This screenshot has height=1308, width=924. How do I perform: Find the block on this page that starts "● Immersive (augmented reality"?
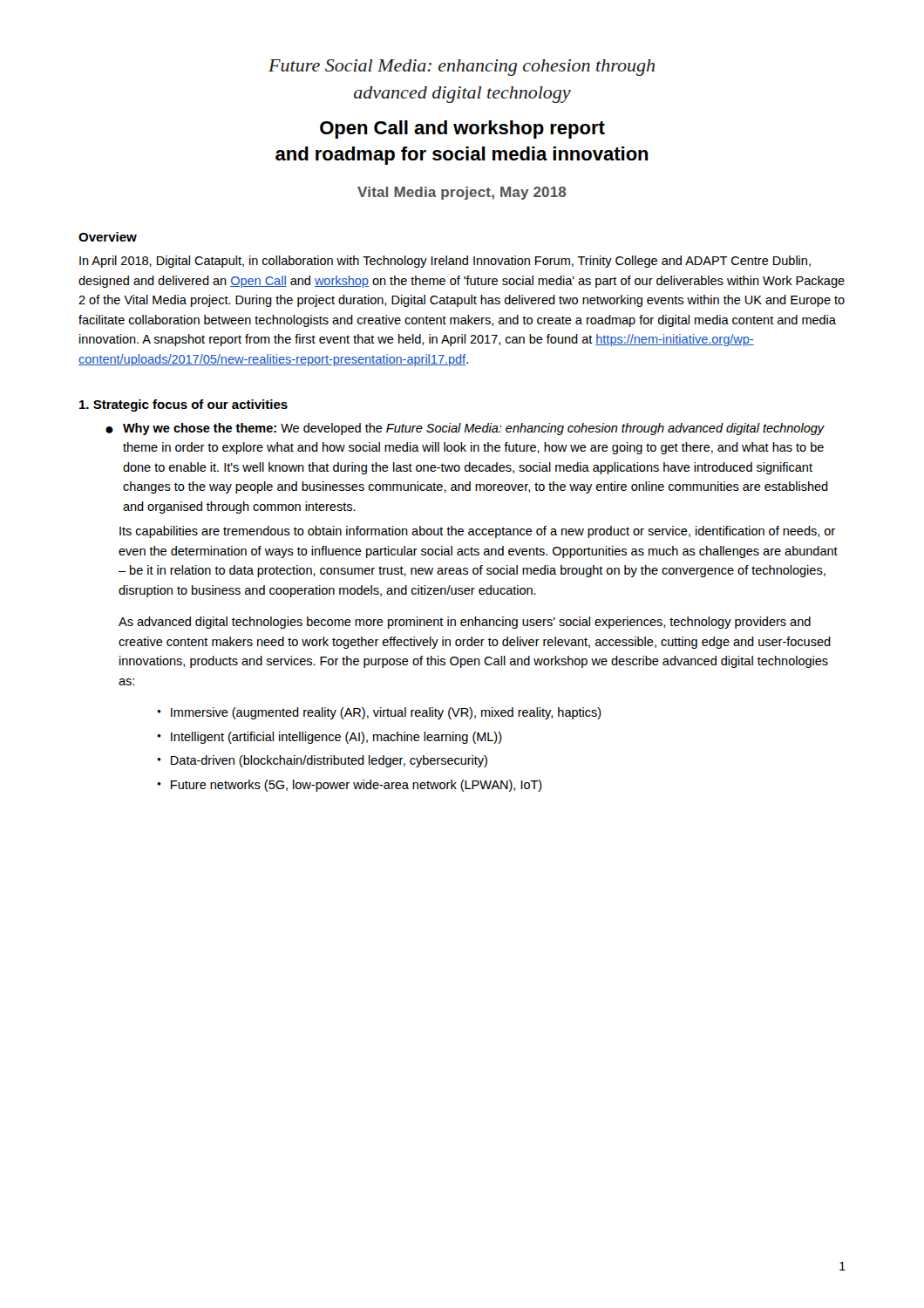point(379,713)
